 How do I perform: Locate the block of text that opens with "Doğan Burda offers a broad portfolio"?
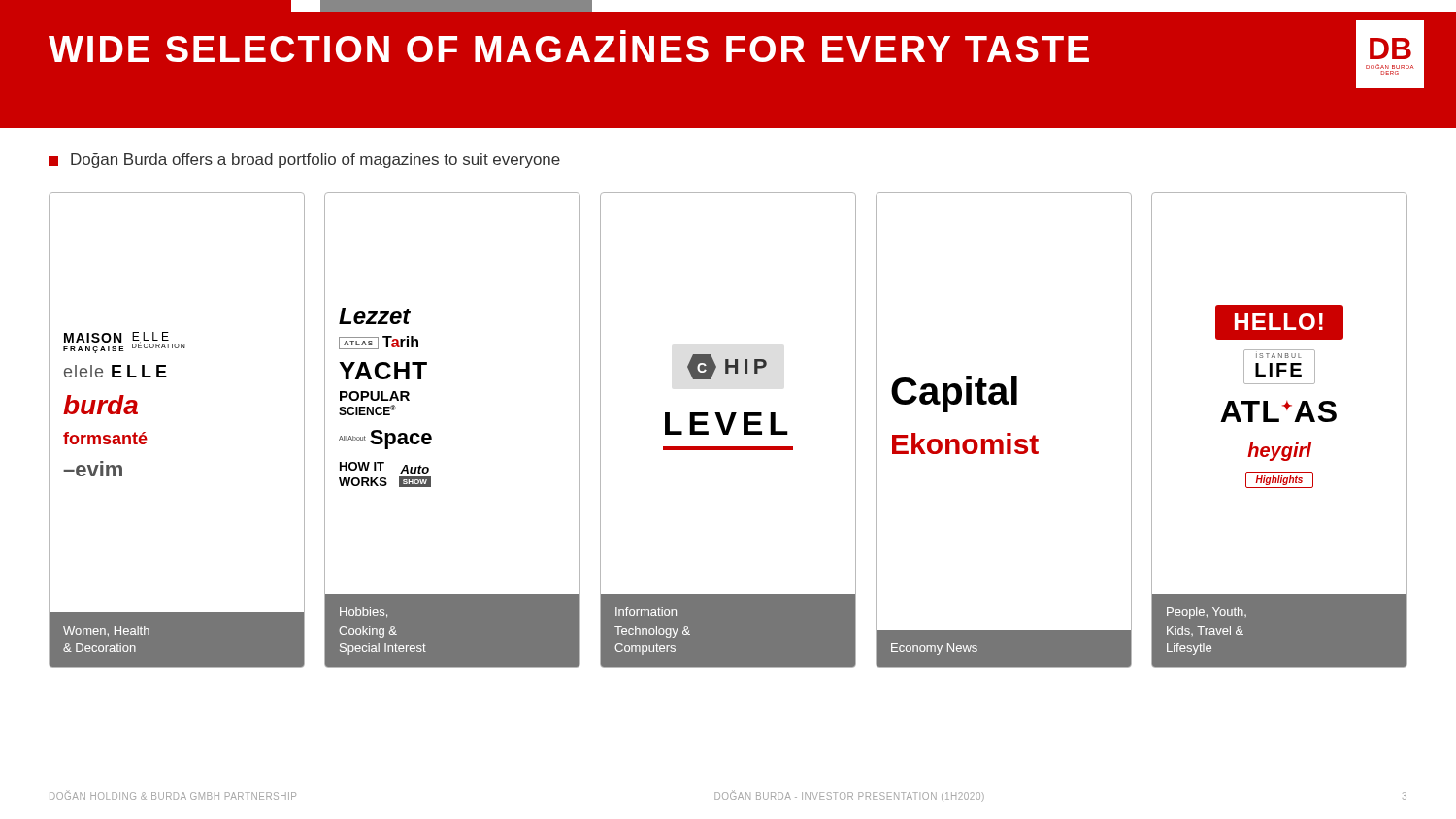pos(304,160)
